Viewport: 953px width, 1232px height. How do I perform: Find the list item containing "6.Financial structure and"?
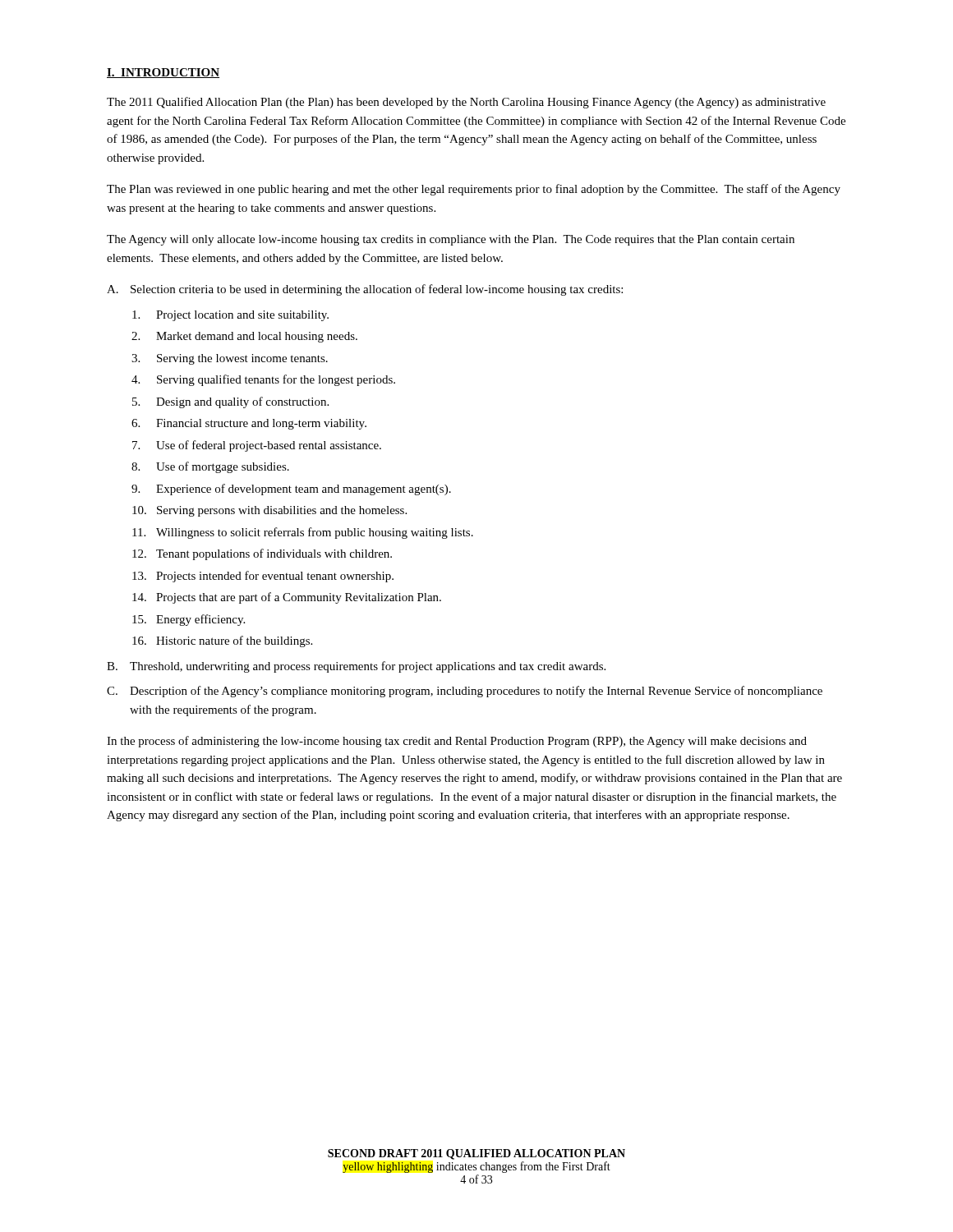(249, 424)
